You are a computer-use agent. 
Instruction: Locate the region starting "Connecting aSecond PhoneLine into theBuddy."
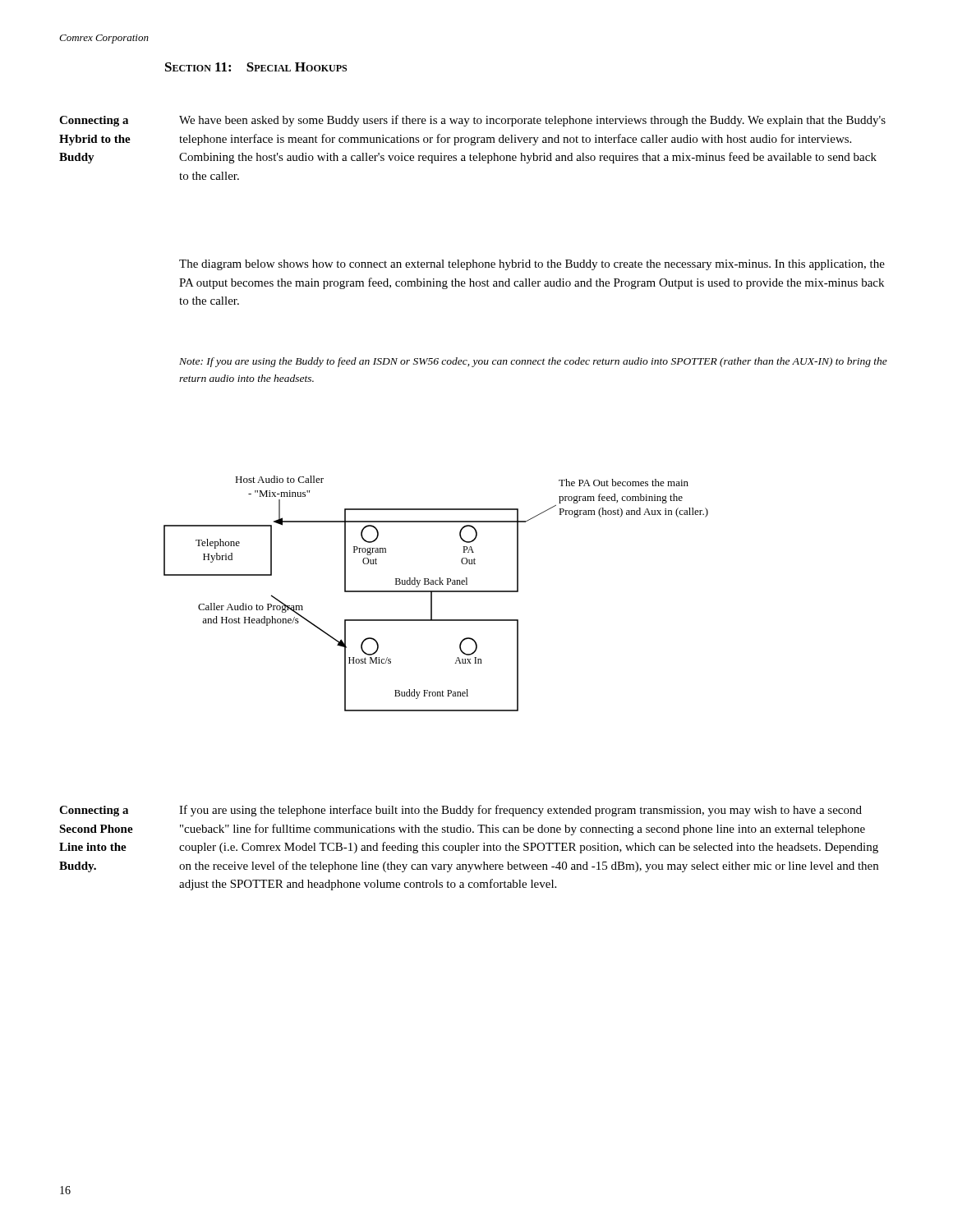pos(96,838)
